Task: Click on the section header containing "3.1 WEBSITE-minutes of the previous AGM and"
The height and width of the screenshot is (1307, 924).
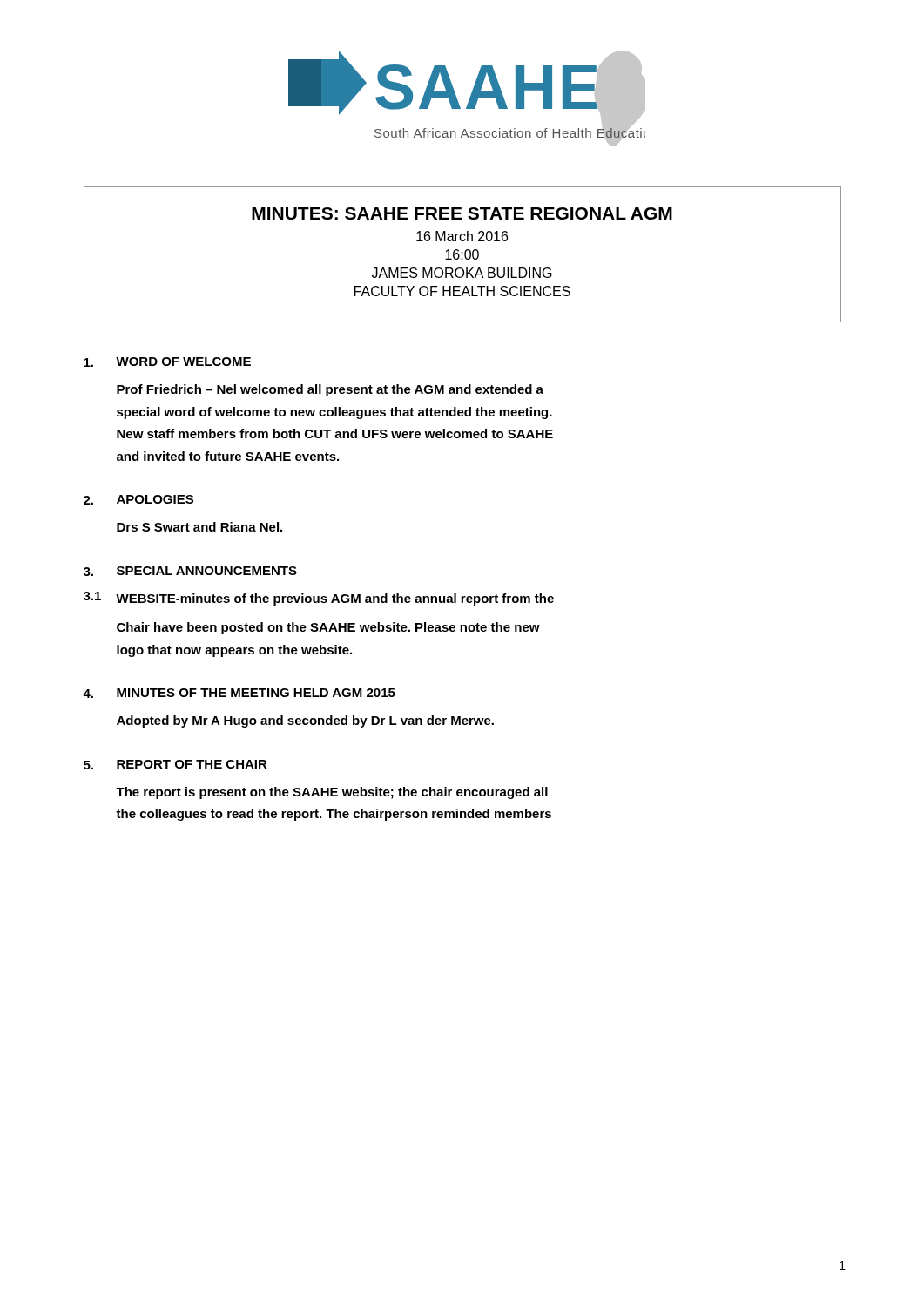Action: point(319,598)
